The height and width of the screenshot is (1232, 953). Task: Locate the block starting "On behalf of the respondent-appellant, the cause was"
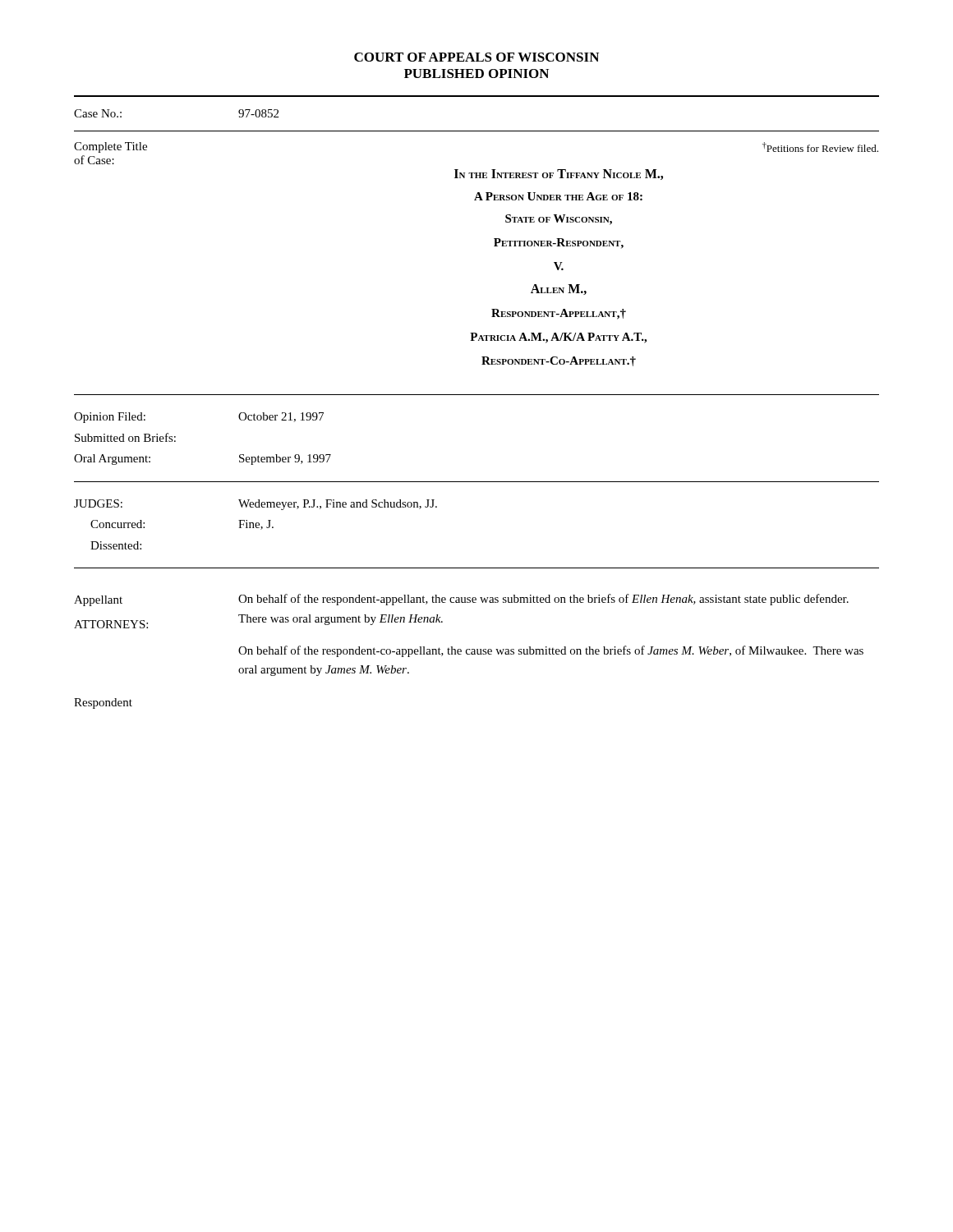pyautogui.click(x=545, y=609)
